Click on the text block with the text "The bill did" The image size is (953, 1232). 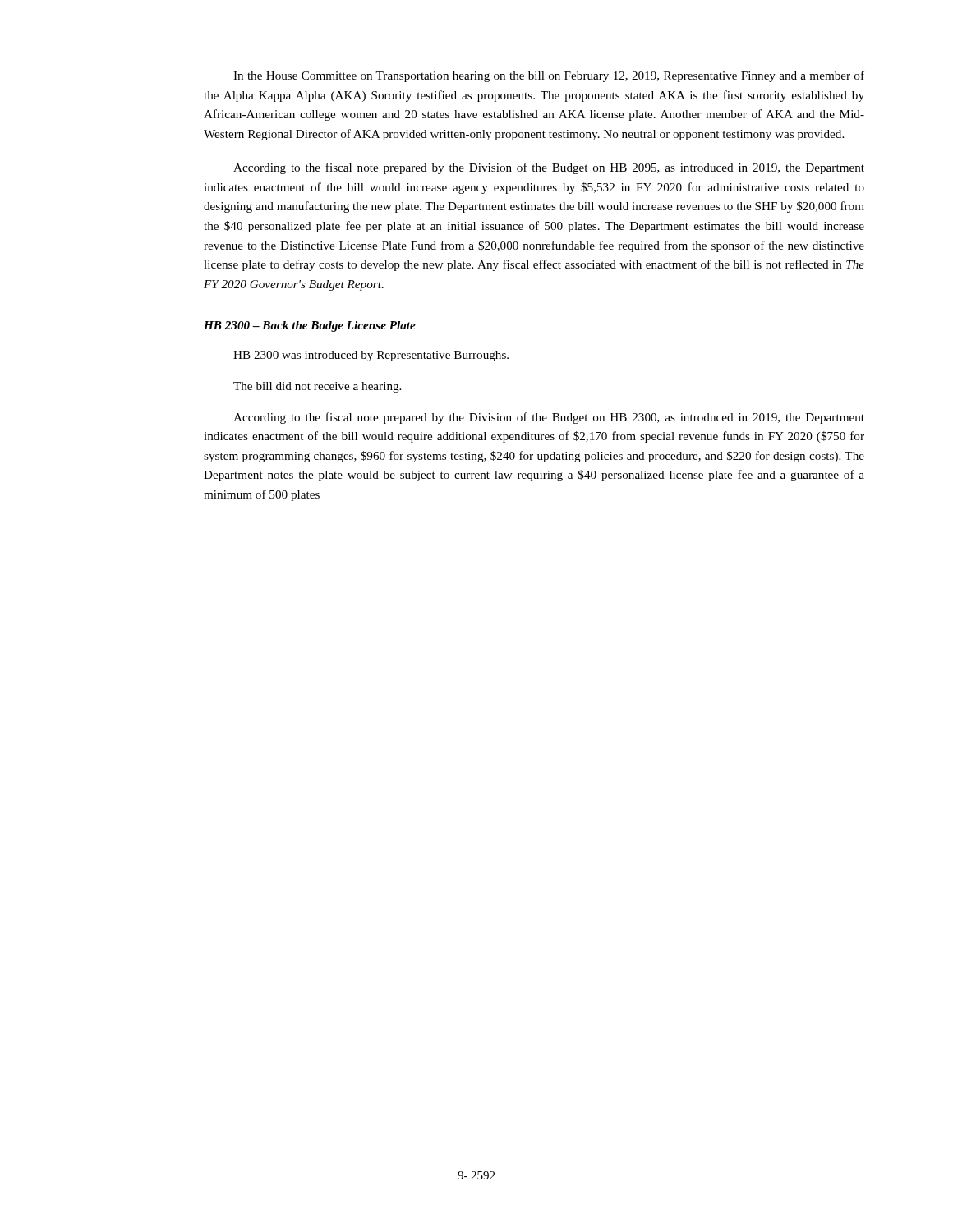318,386
